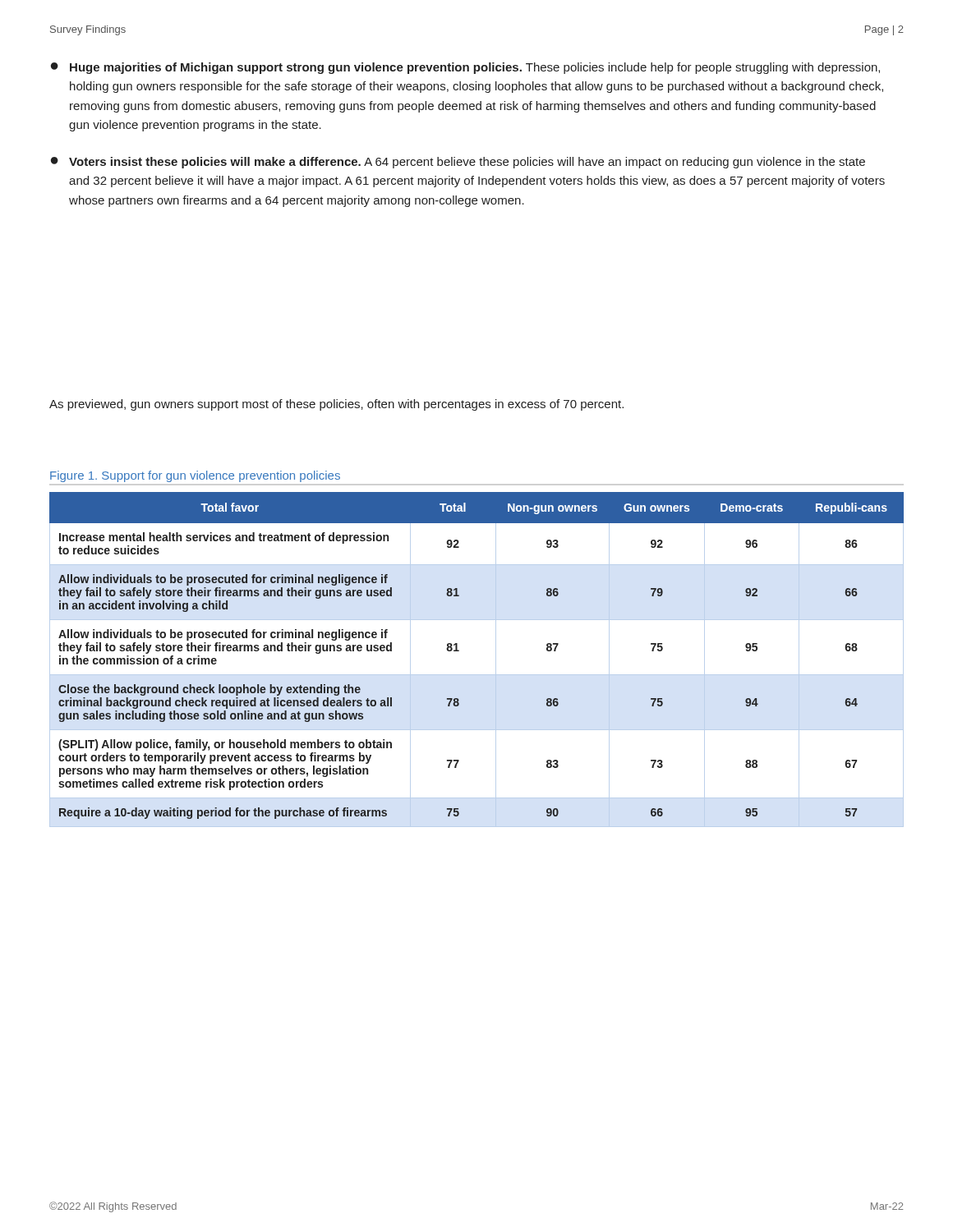Find the table that mentions "Increase mental health services and"

(x=476, y=659)
